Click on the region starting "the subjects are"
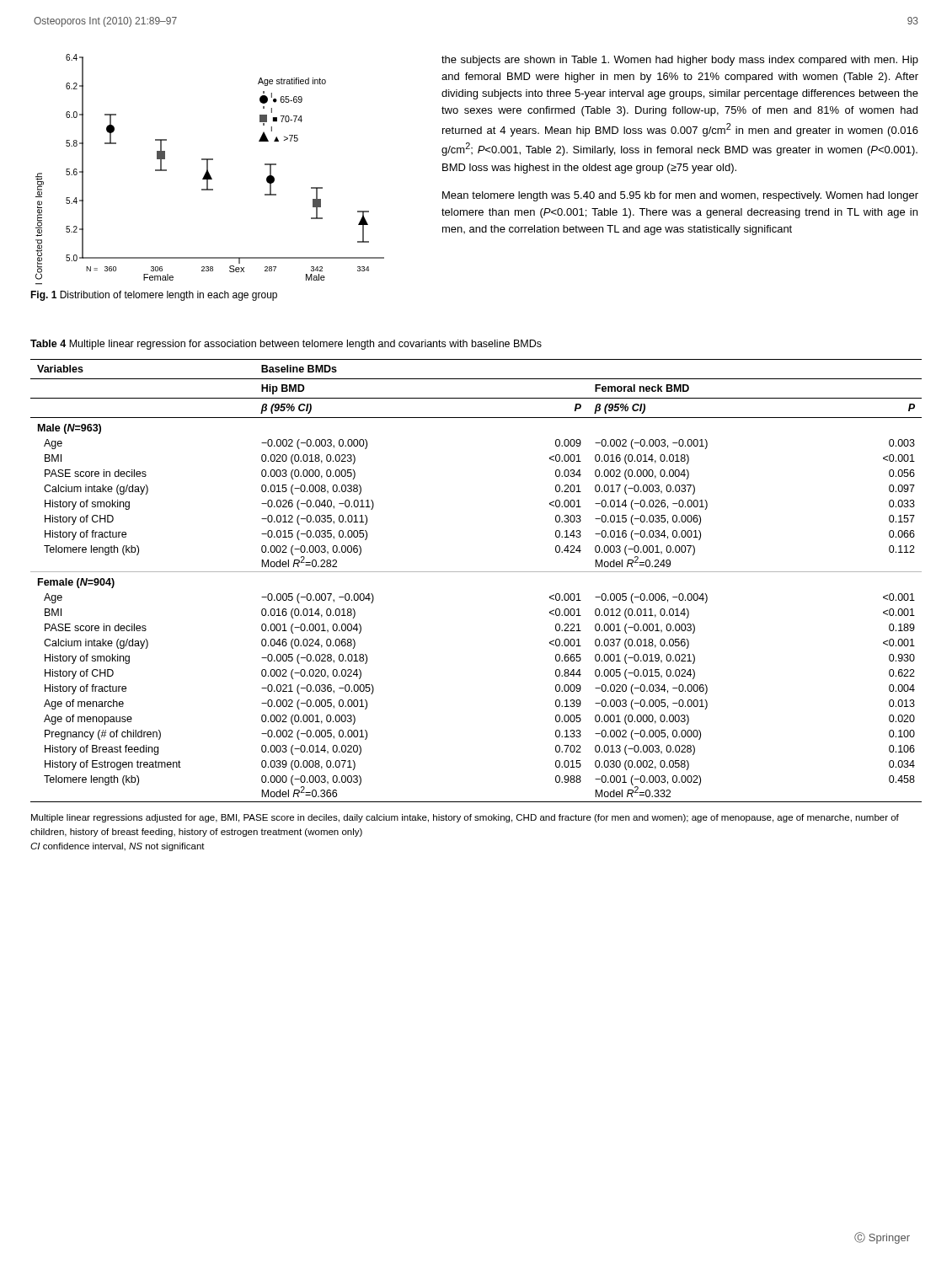The height and width of the screenshot is (1264, 952). coord(680,145)
